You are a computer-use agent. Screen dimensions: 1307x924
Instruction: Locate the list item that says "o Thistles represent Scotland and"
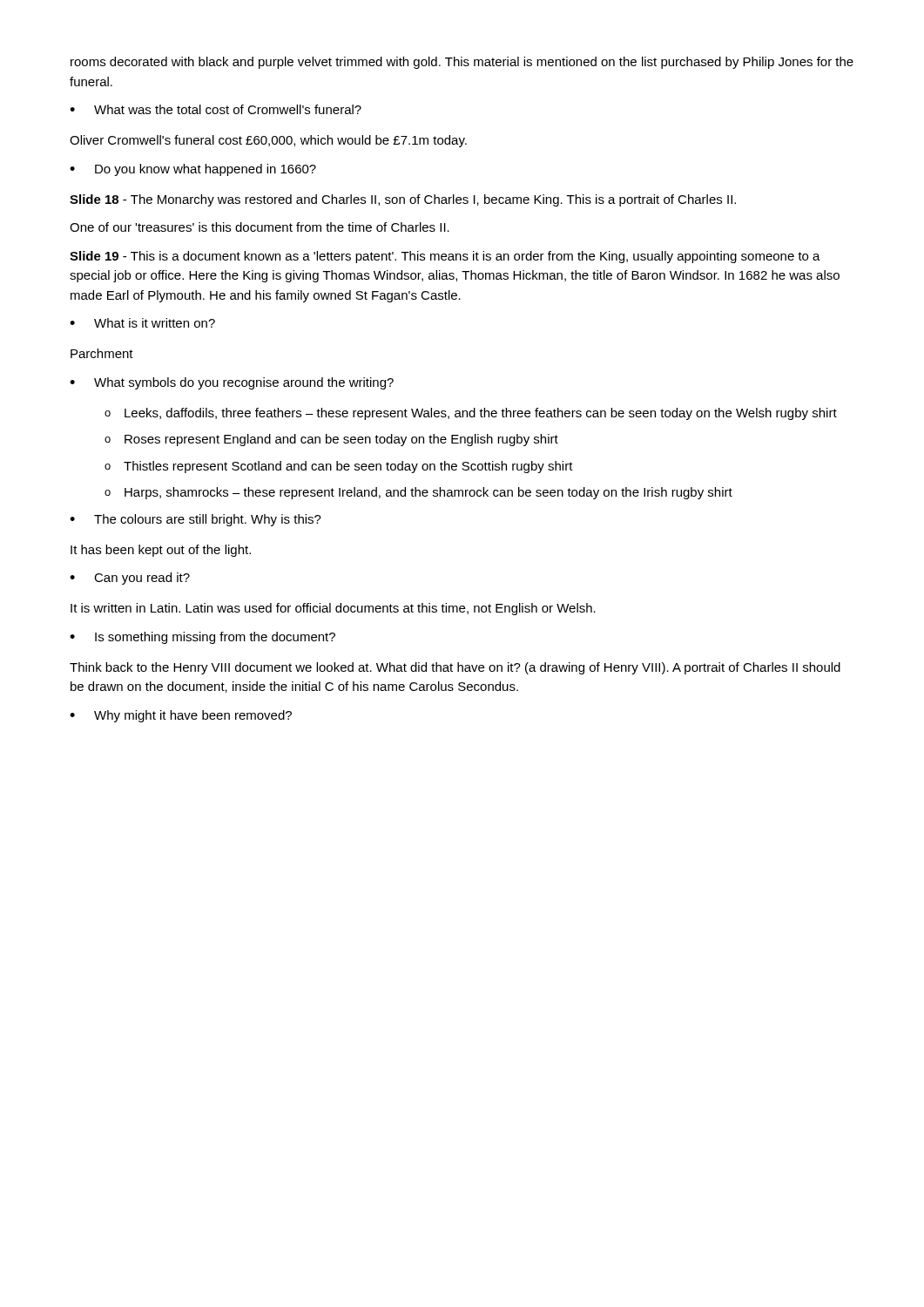(x=338, y=466)
